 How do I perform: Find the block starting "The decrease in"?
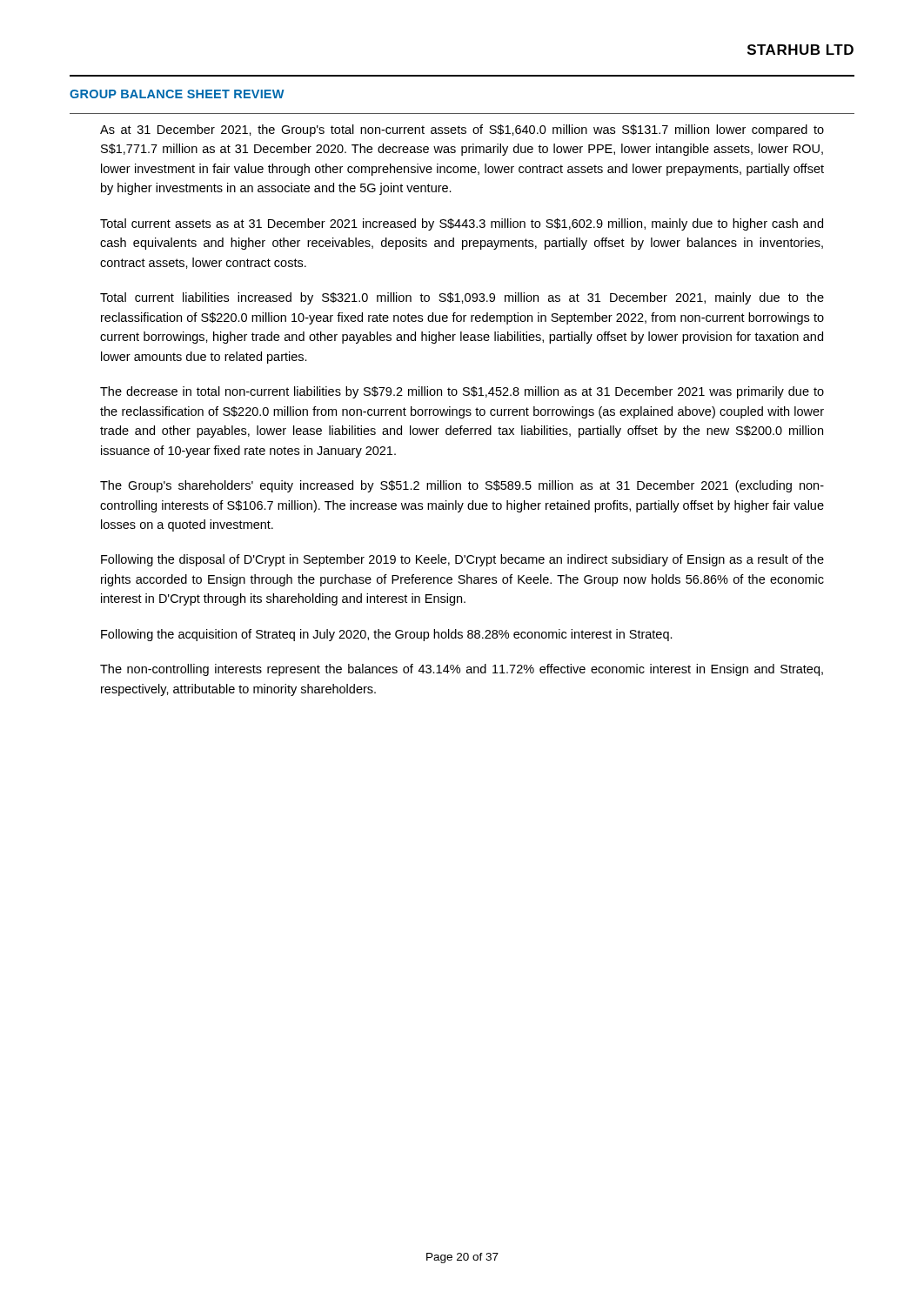pos(462,421)
